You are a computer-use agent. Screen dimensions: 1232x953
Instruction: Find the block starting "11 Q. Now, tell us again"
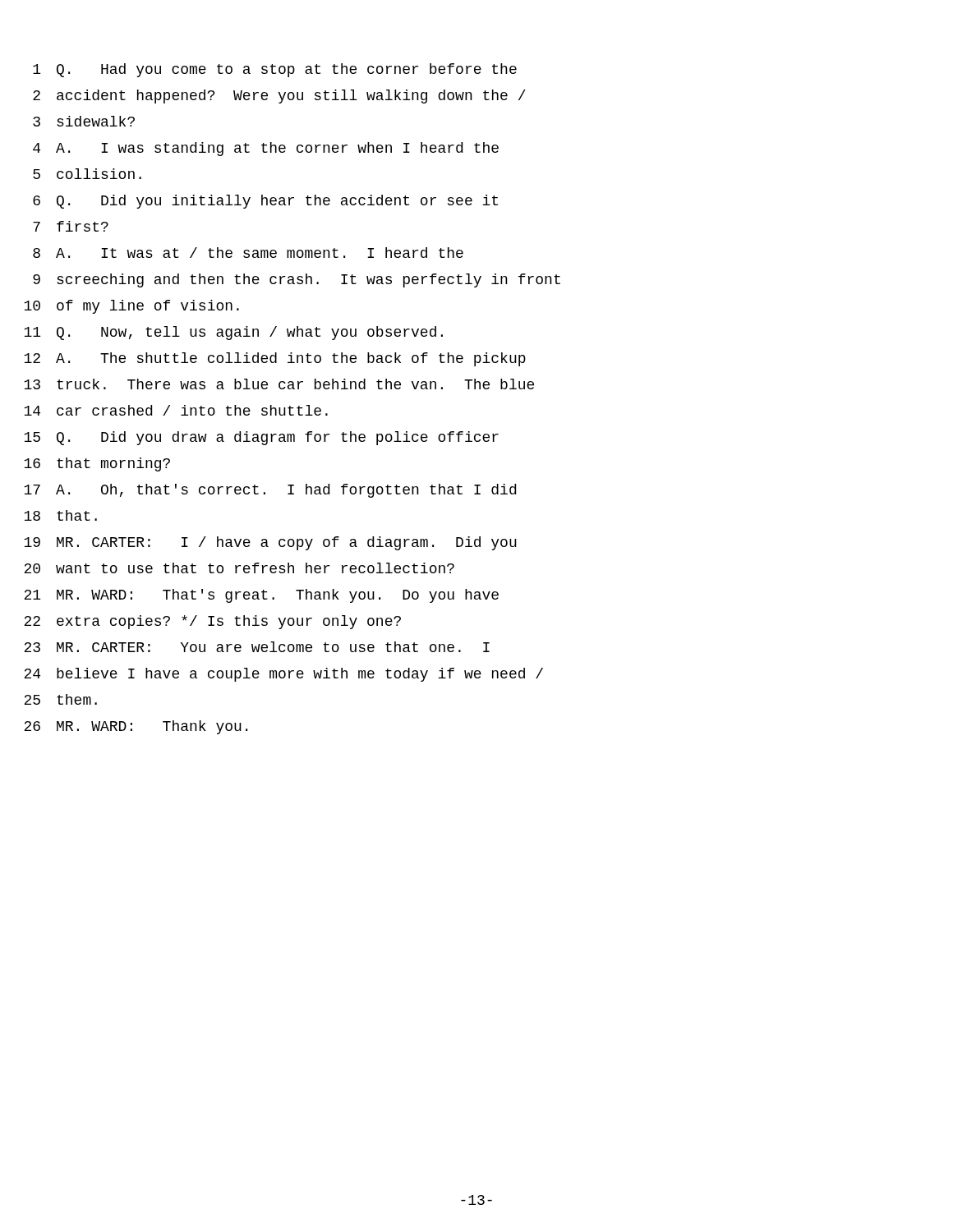point(233,333)
